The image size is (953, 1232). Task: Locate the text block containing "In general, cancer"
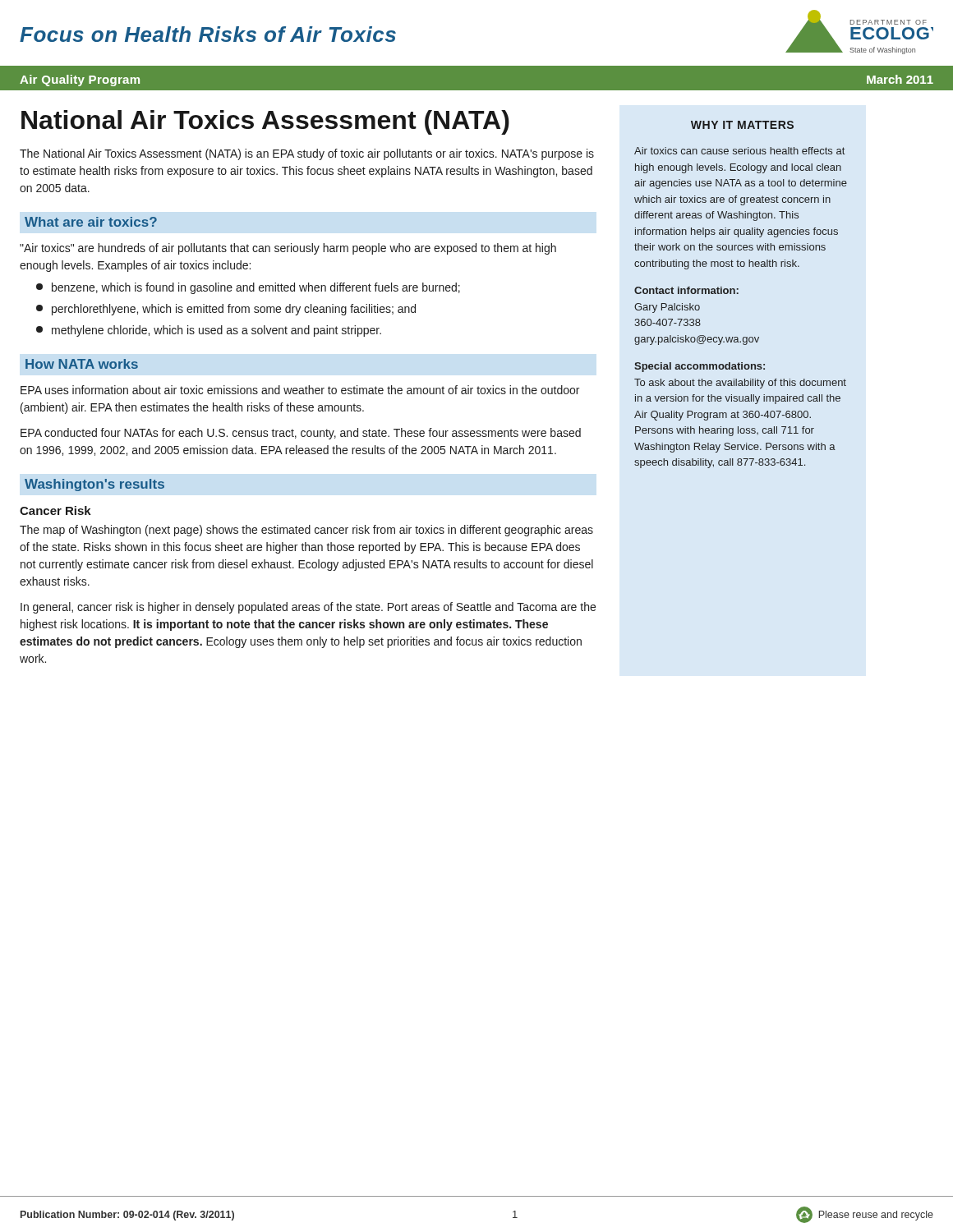[x=308, y=633]
